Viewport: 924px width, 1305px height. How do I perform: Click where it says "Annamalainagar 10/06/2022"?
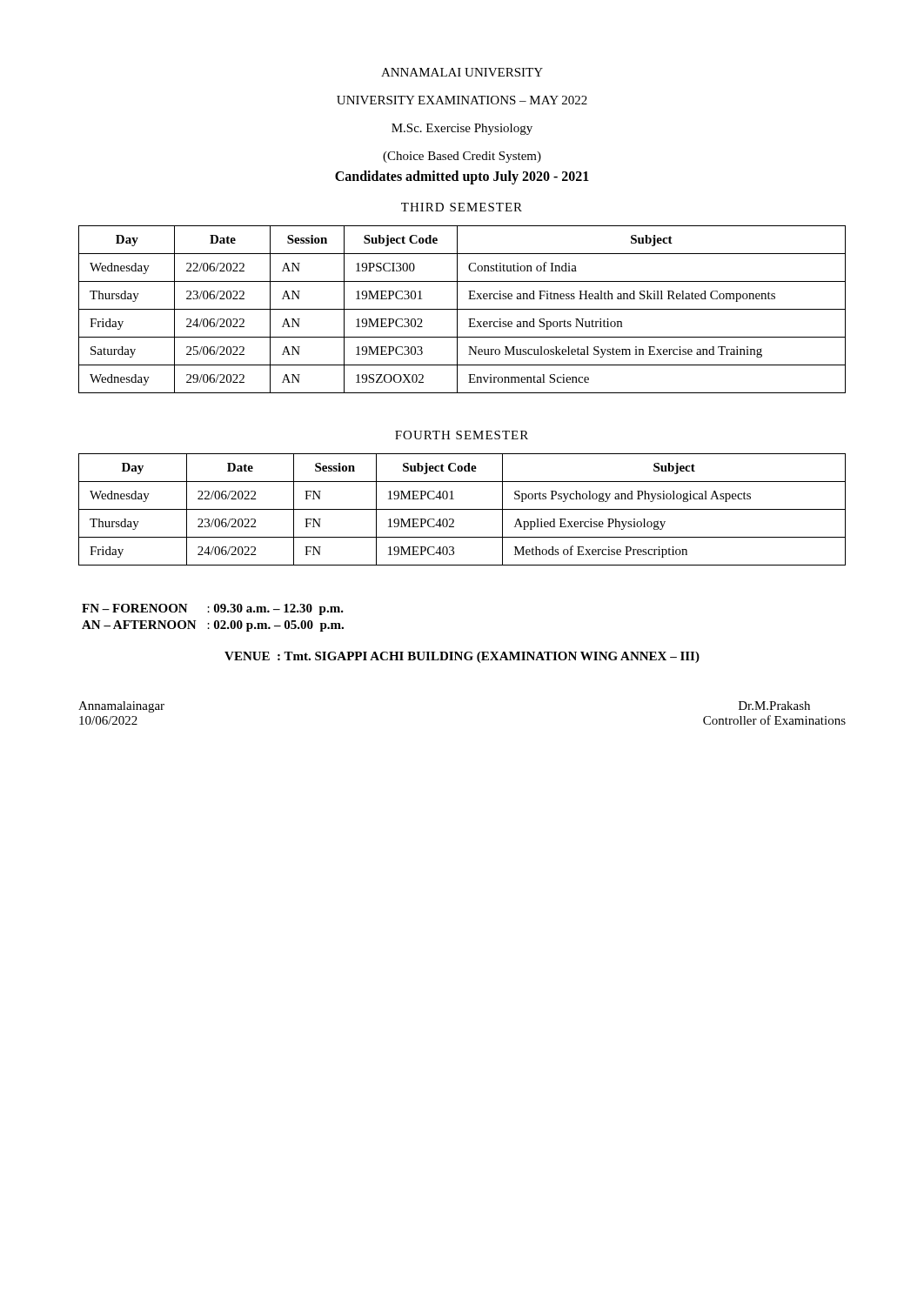click(x=121, y=713)
